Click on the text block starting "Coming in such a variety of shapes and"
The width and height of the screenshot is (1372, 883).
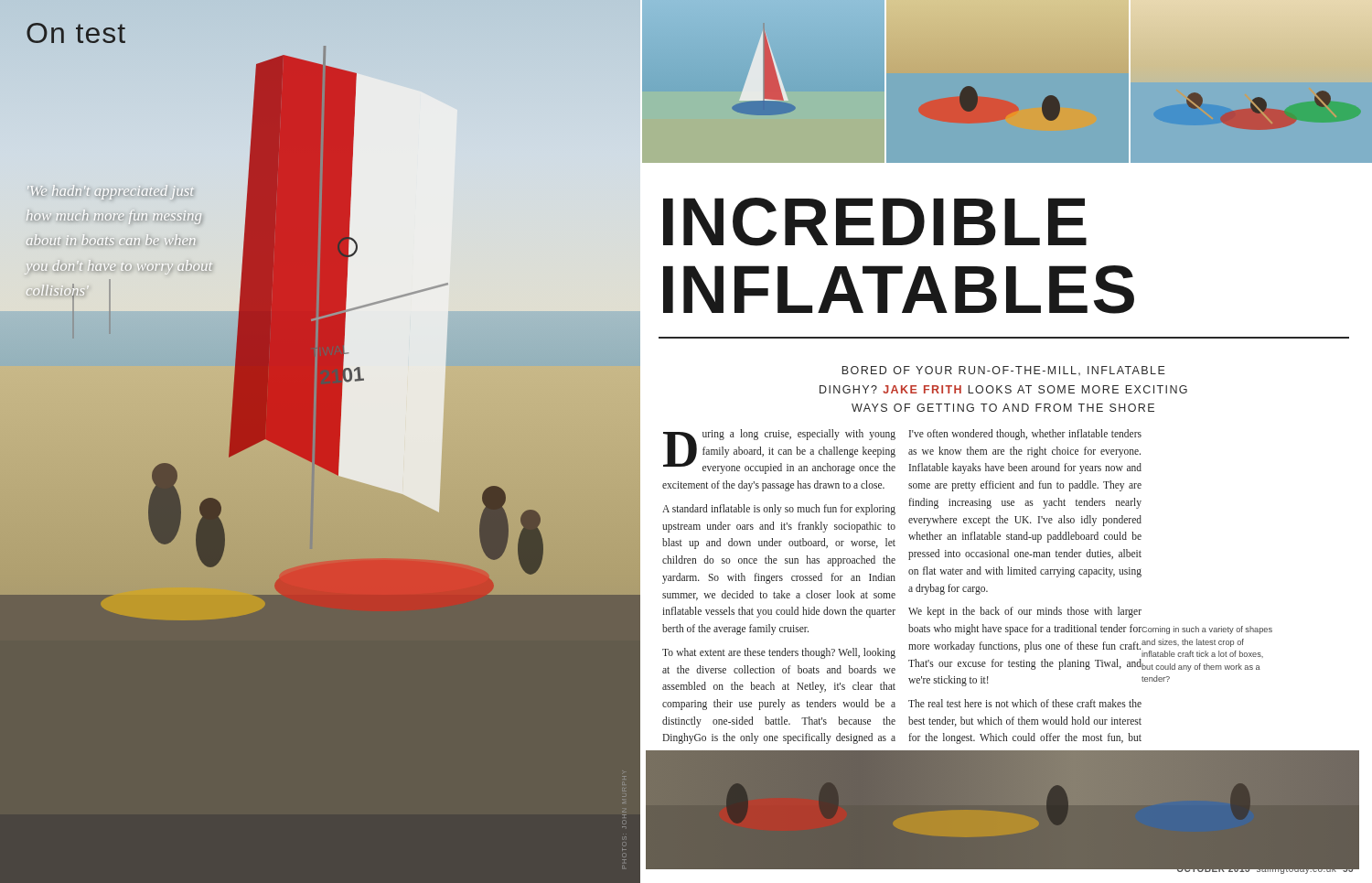1207,654
